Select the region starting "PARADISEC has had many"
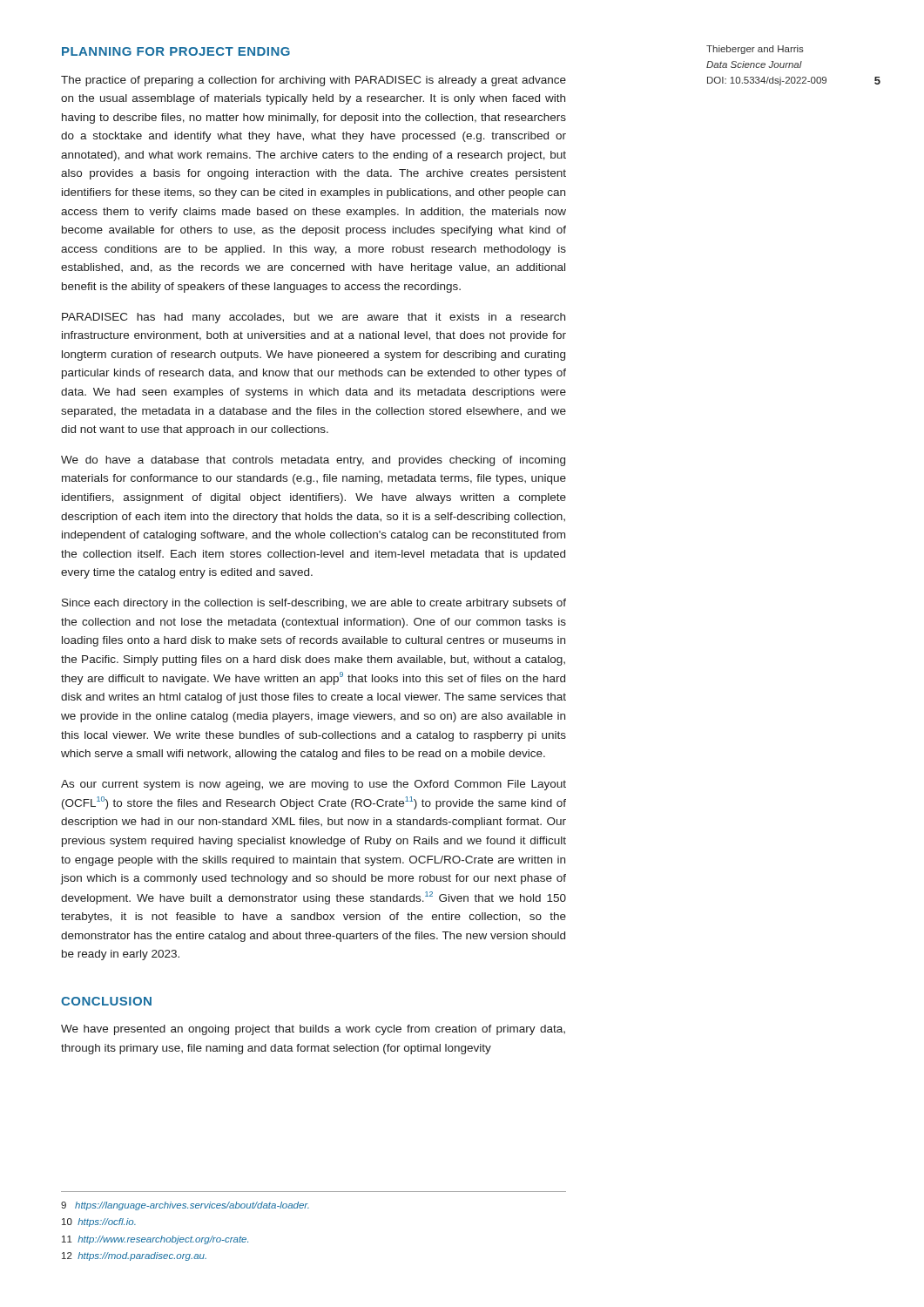The image size is (924, 1307). point(314,373)
